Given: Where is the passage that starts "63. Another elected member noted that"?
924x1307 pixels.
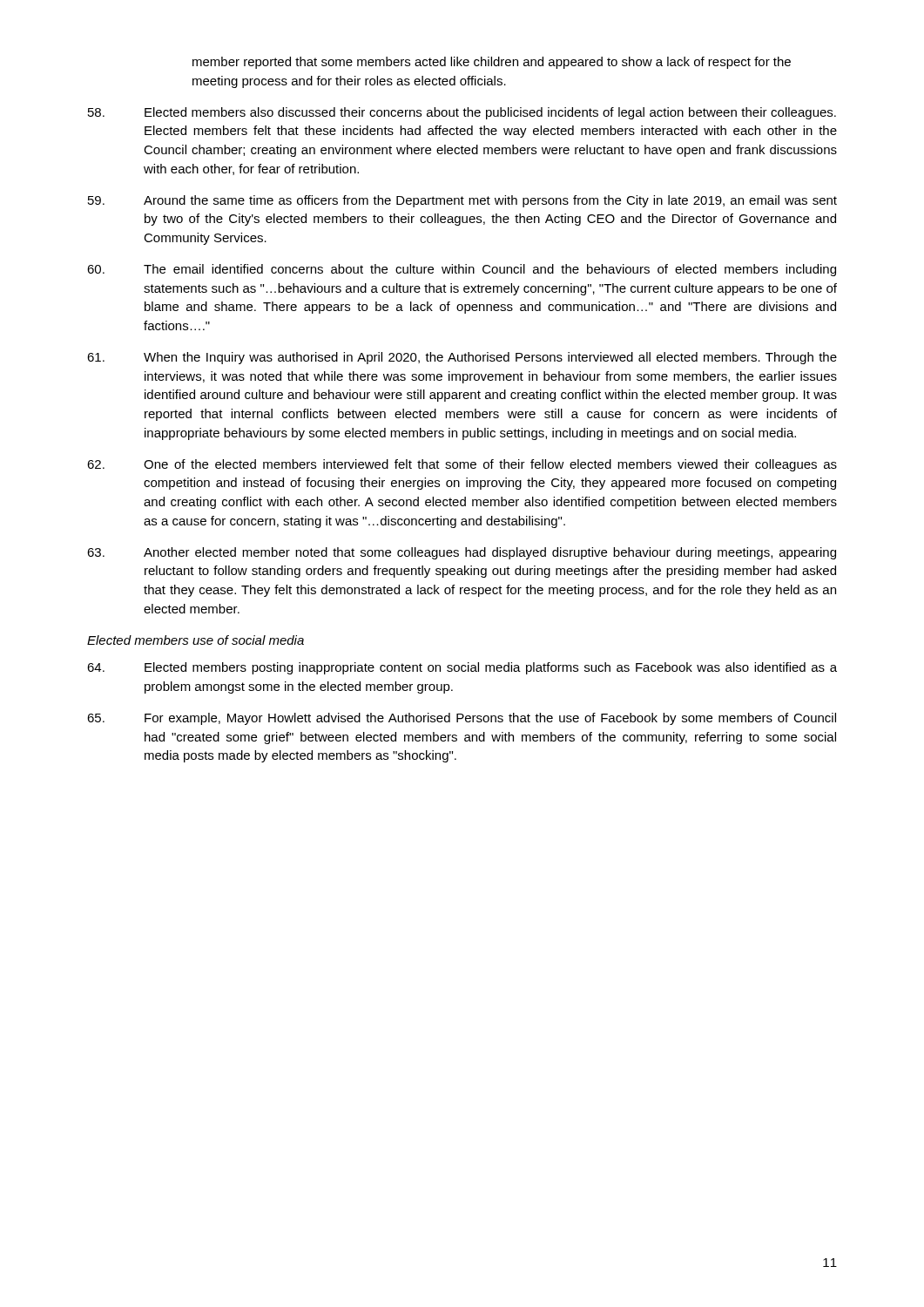Looking at the screenshot, I should tap(462, 580).
